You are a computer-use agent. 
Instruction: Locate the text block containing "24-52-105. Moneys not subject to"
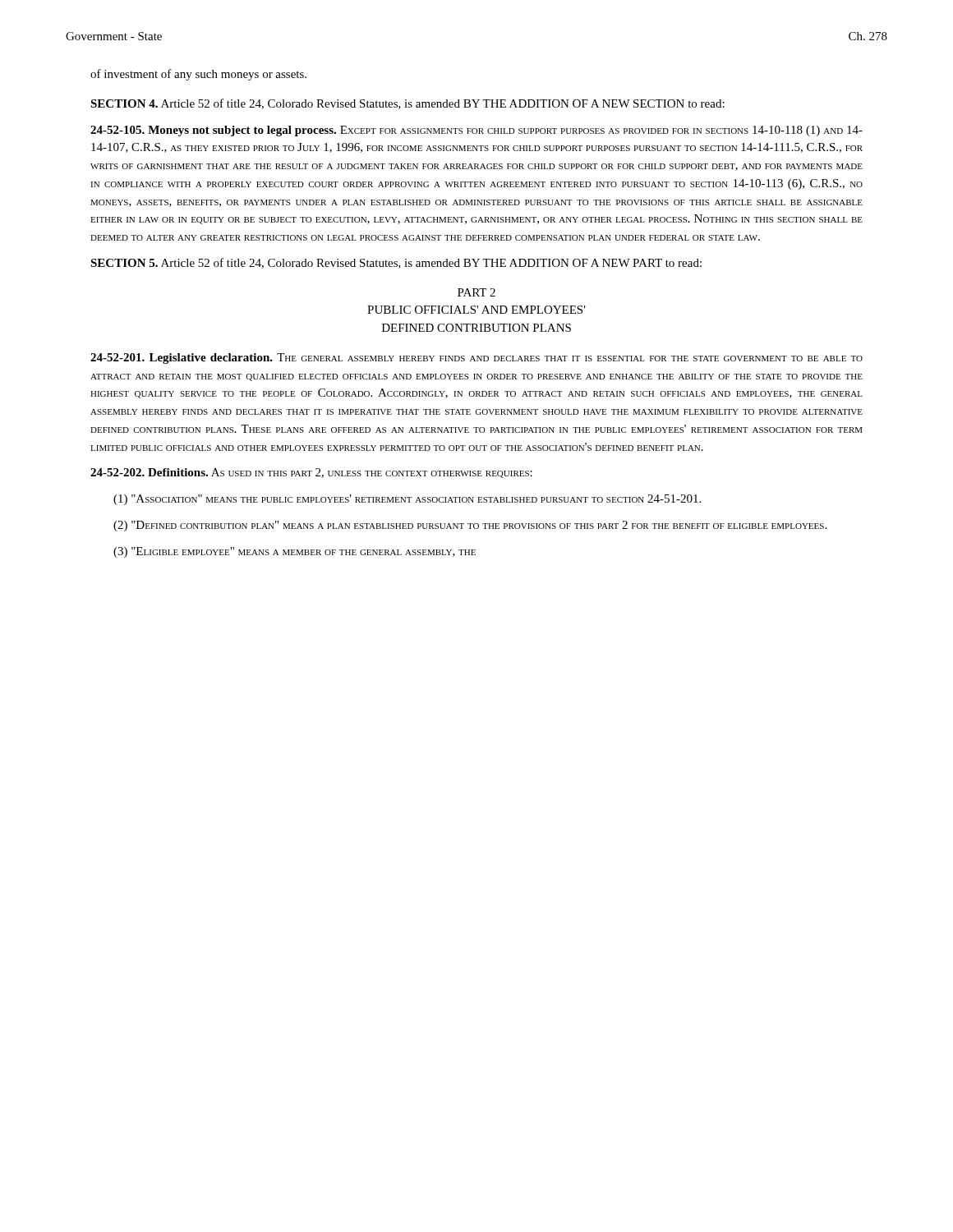click(476, 184)
